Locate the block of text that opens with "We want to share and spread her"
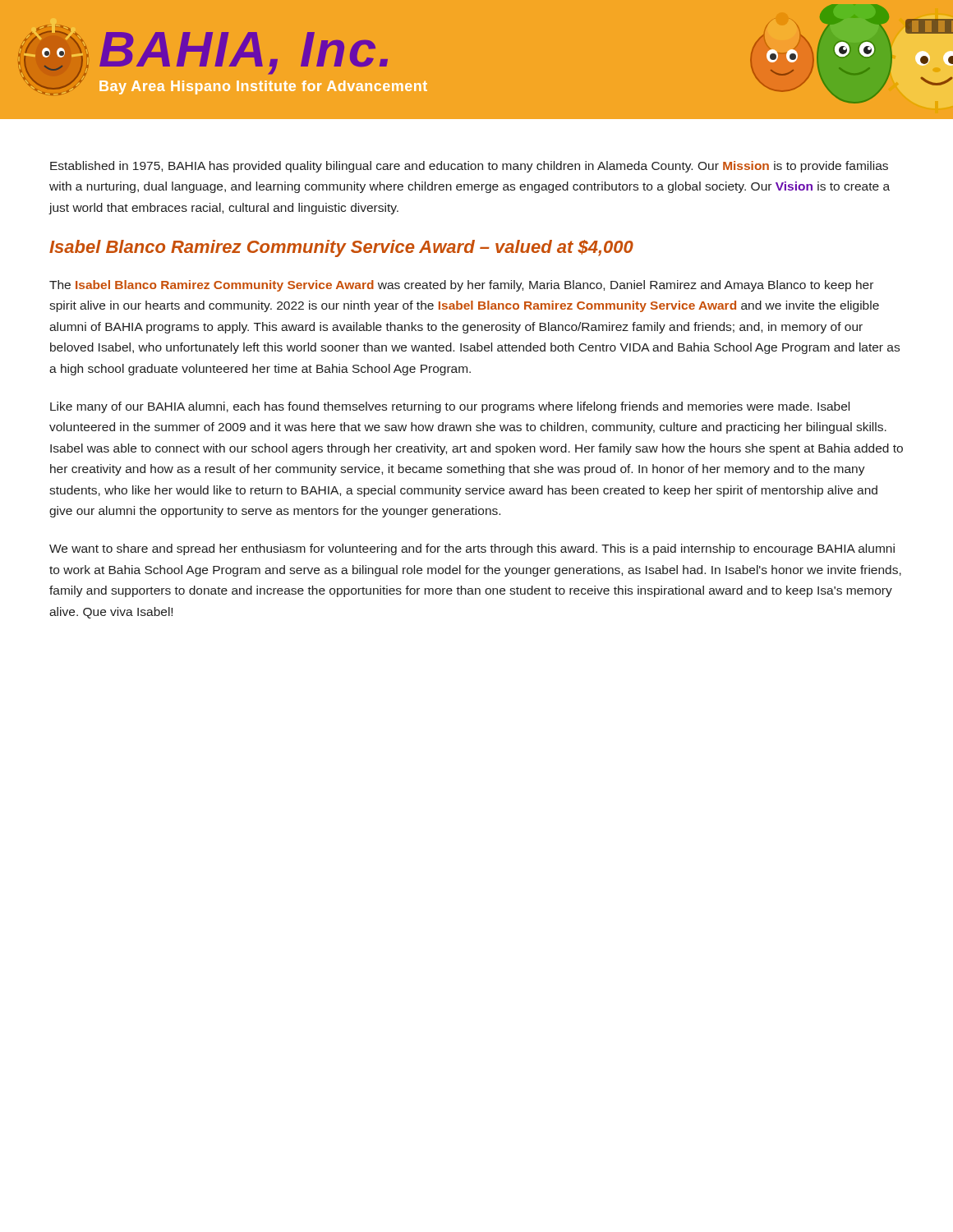Screen dimensions: 1232x953 coord(476,580)
